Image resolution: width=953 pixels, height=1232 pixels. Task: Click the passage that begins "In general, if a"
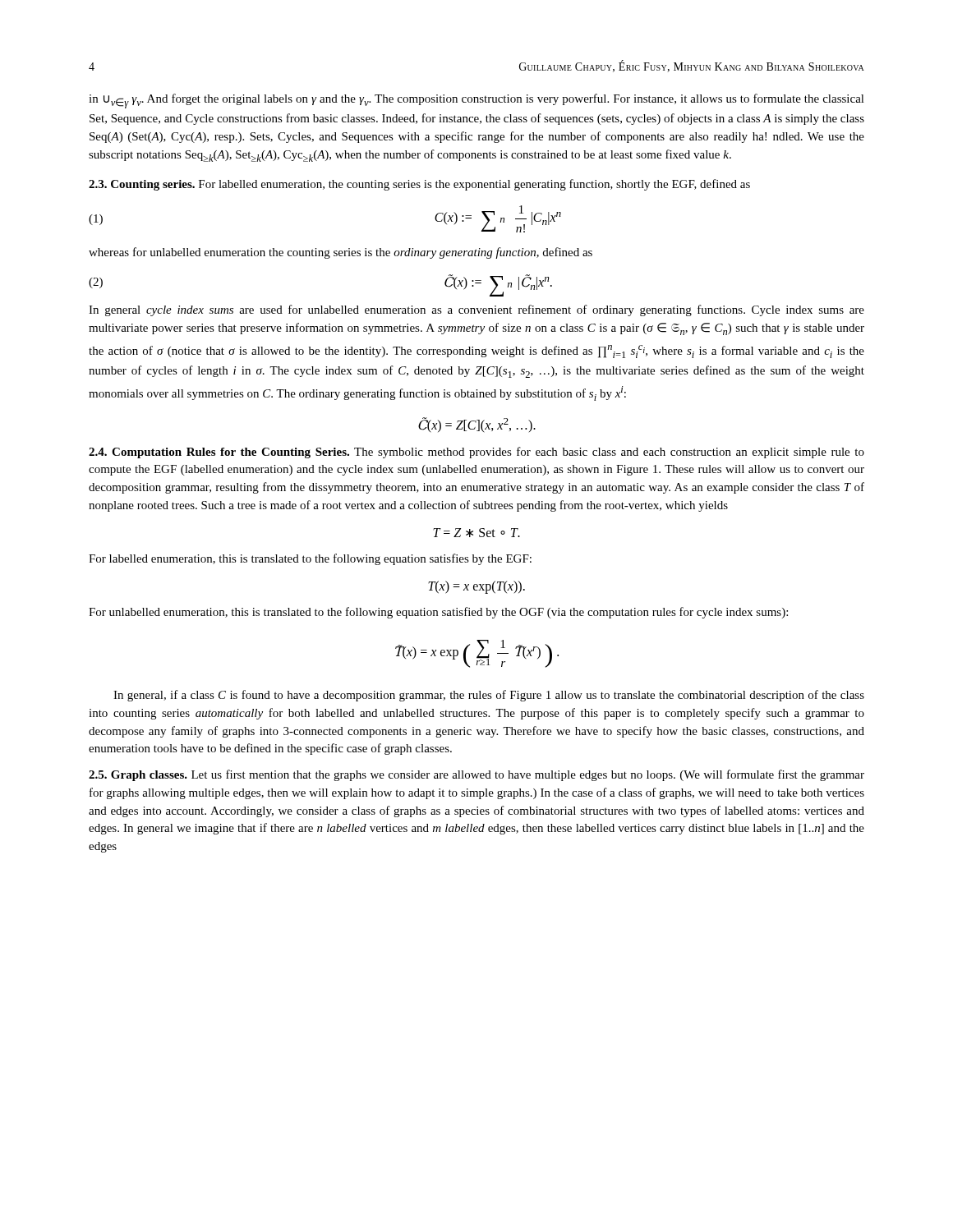[476, 722]
